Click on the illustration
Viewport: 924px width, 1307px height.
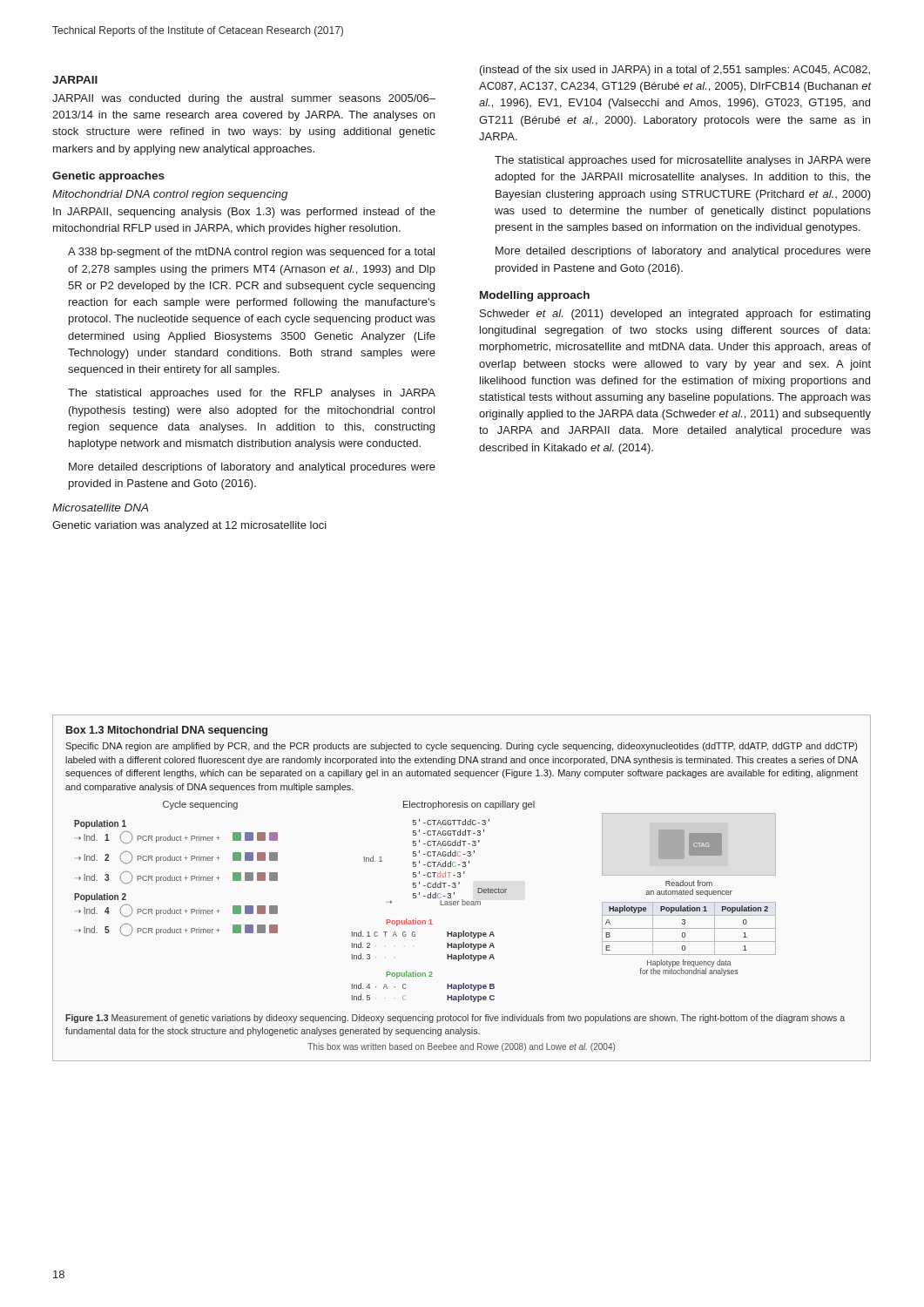462,888
